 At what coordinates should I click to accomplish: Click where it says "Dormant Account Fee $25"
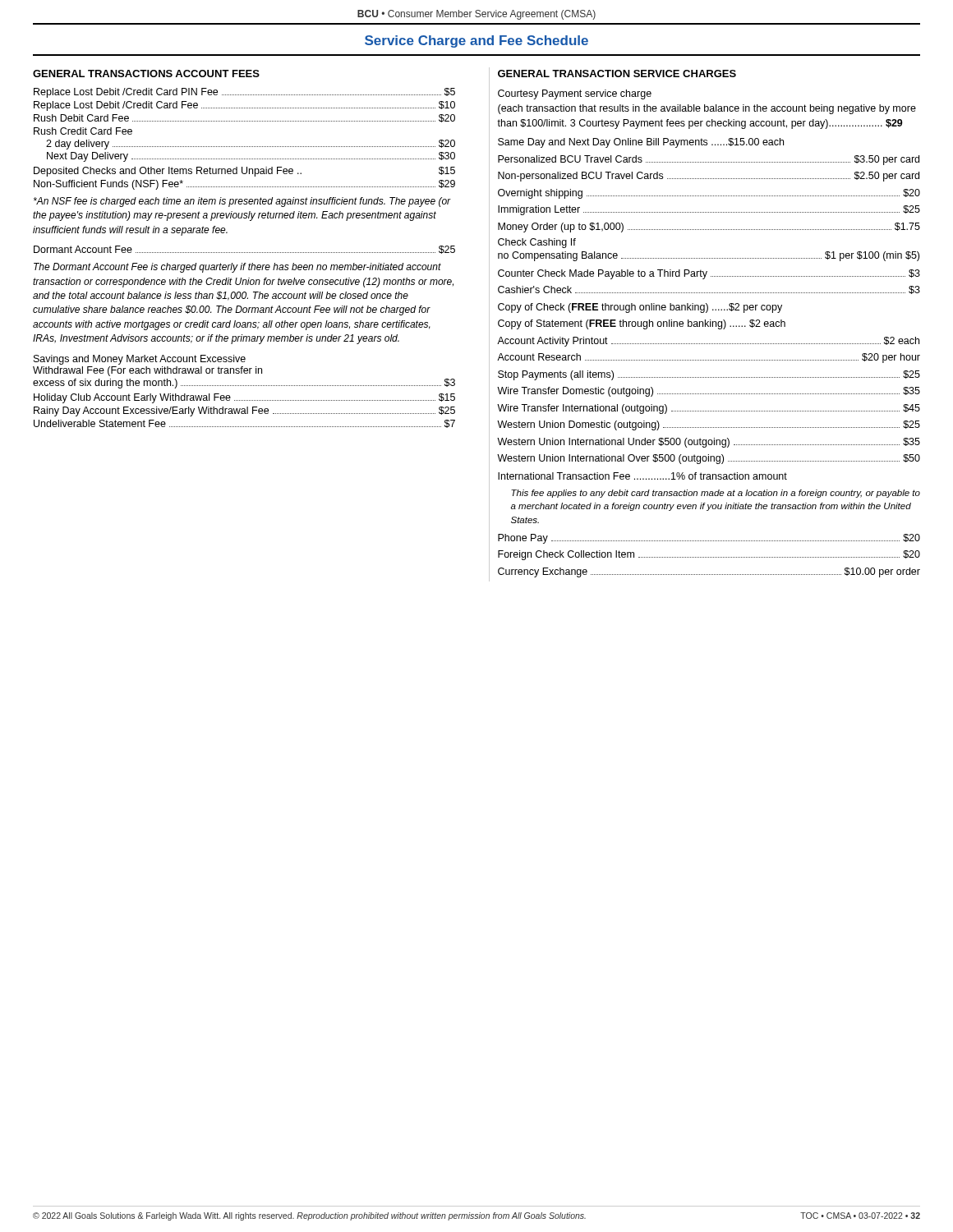[x=244, y=250]
